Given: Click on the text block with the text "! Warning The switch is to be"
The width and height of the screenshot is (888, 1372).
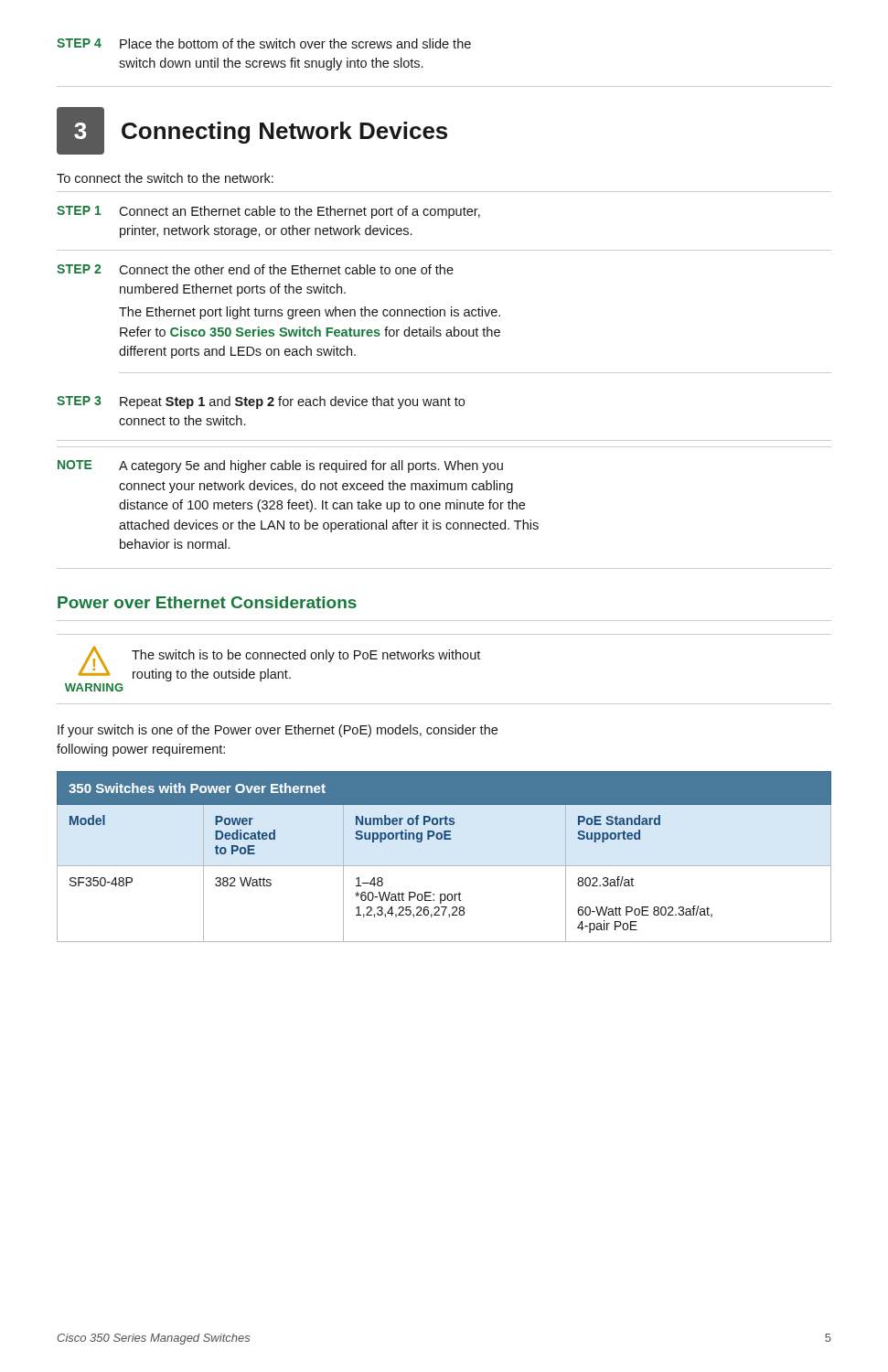Looking at the screenshot, I should (x=269, y=669).
